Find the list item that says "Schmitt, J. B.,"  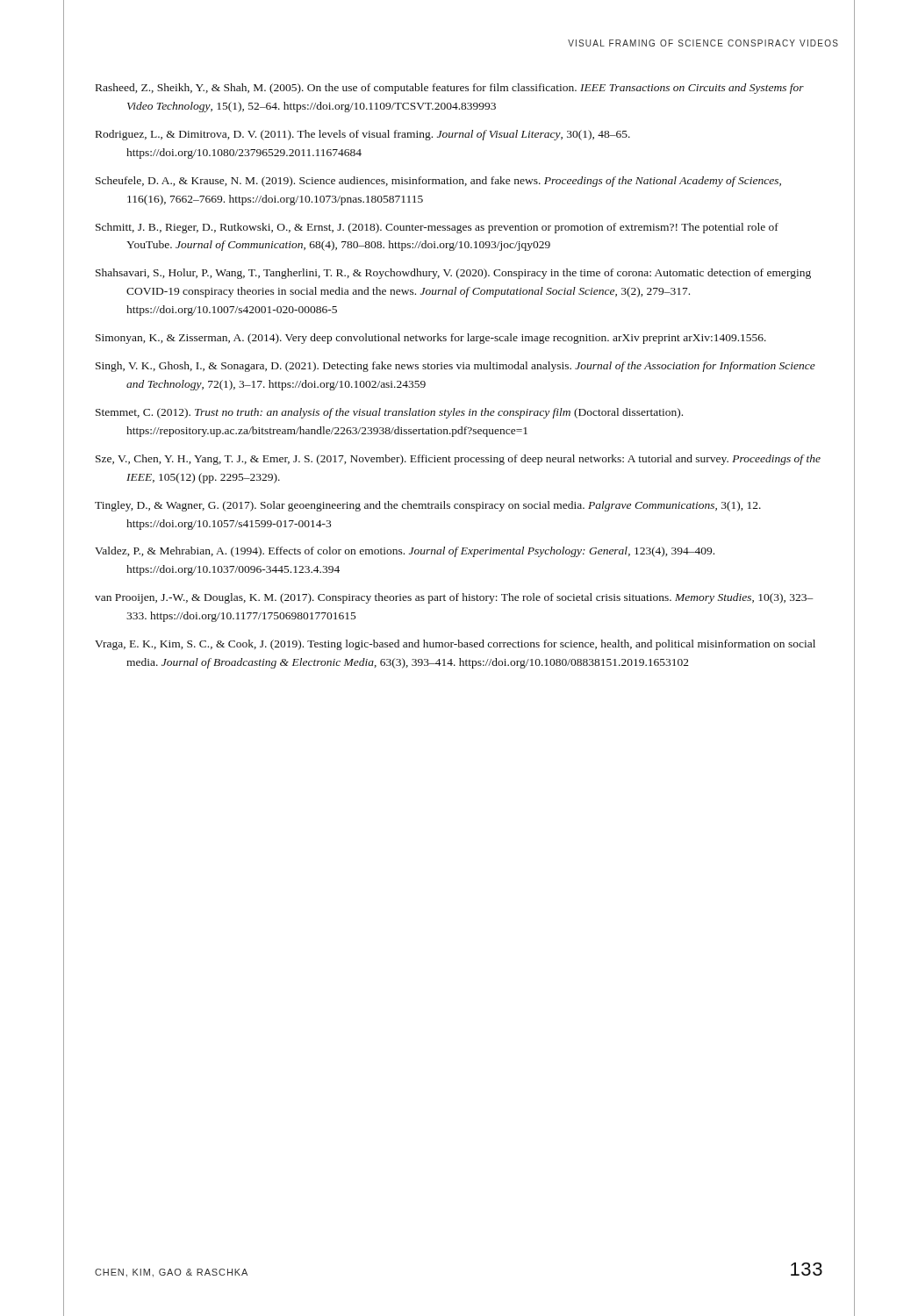point(437,236)
